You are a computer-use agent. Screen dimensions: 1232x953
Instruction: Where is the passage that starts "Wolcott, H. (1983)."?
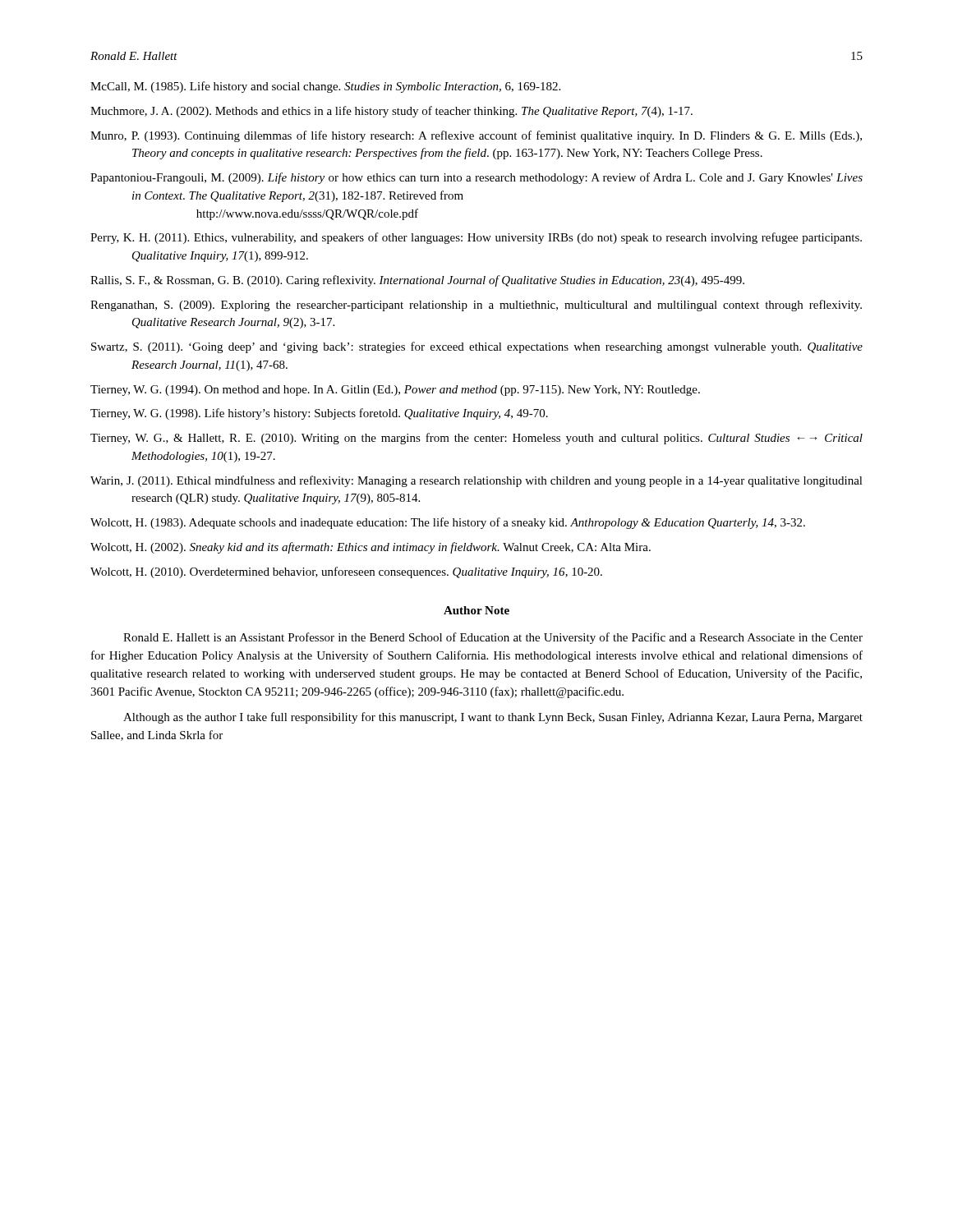[448, 522]
